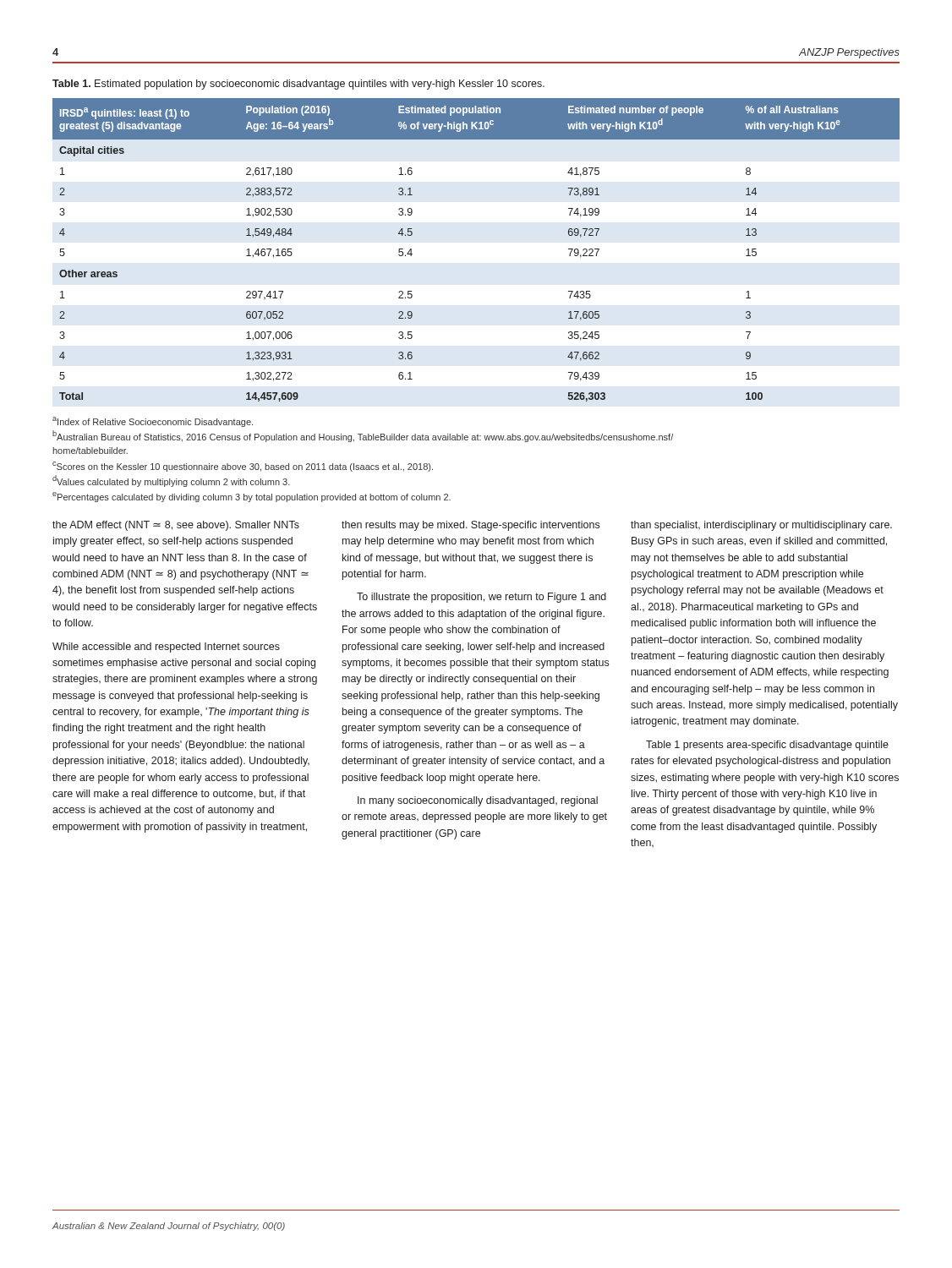Click on the text starting "then results may"
952x1268 pixels.
[x=476, y=680]
